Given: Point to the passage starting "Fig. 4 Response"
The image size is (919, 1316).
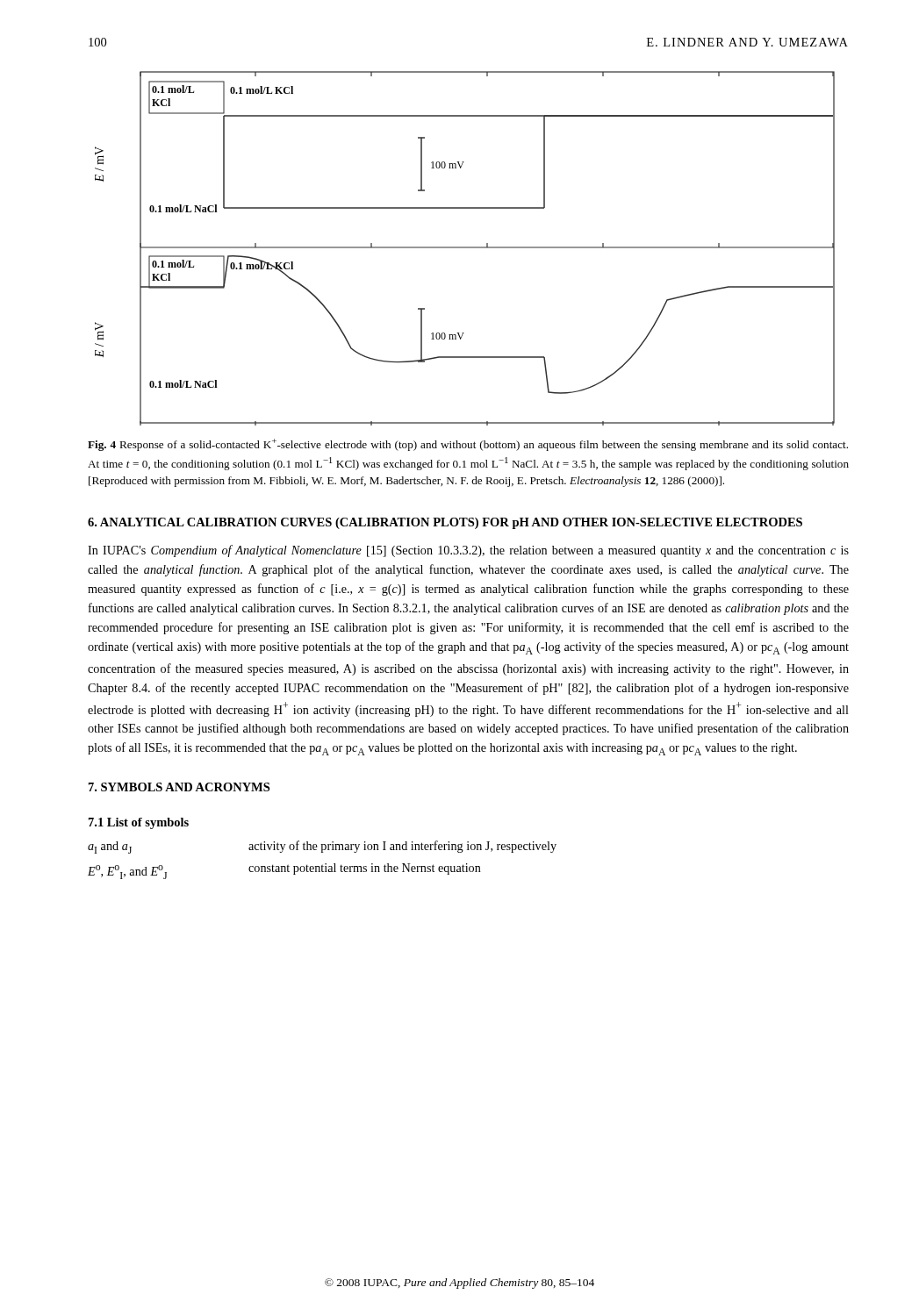Looking at the screenshot, I should (x=468, y=461).
